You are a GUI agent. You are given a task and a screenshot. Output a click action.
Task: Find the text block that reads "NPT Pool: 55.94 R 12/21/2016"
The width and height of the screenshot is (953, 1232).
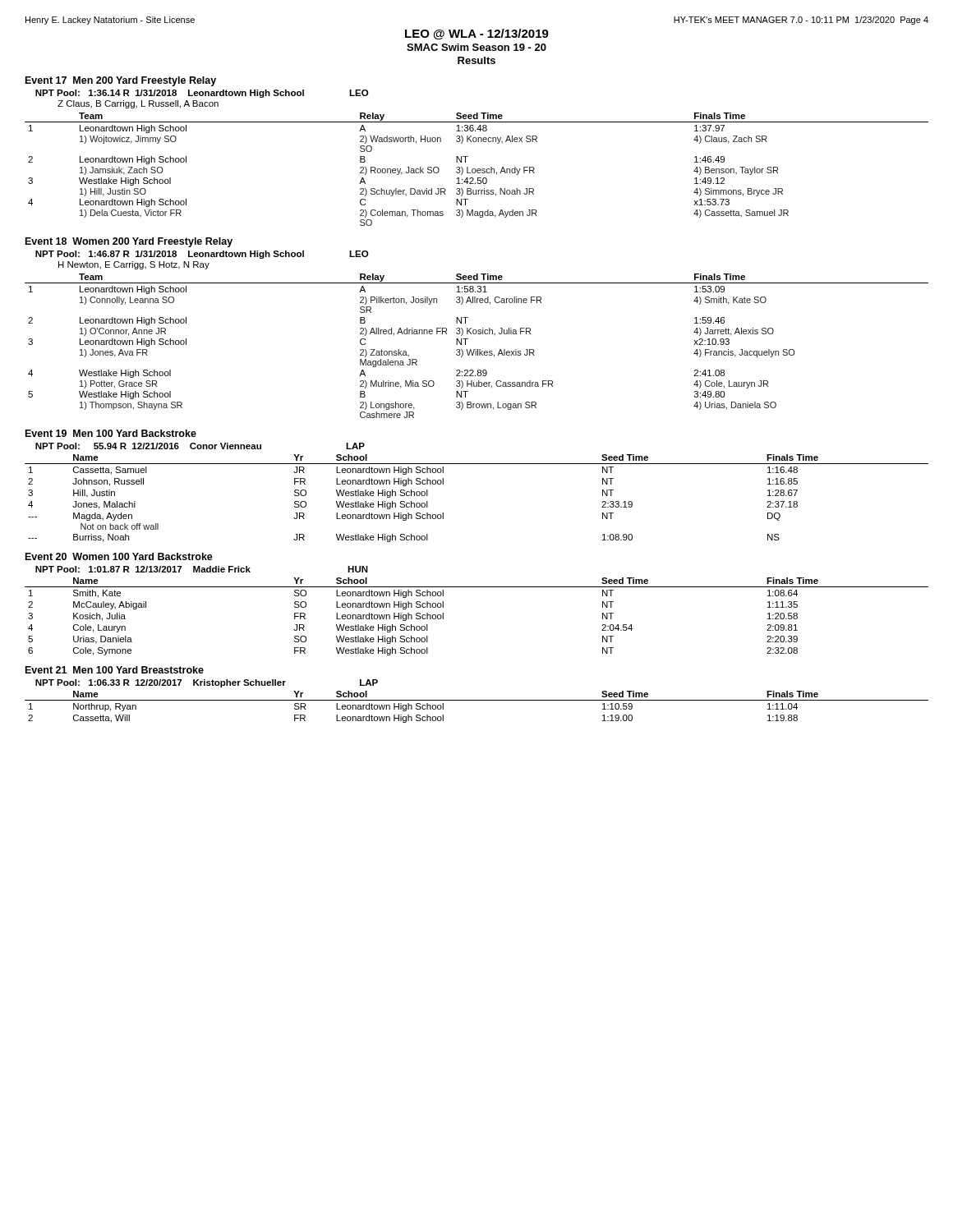pyautogui.click(x=195, y=446)
